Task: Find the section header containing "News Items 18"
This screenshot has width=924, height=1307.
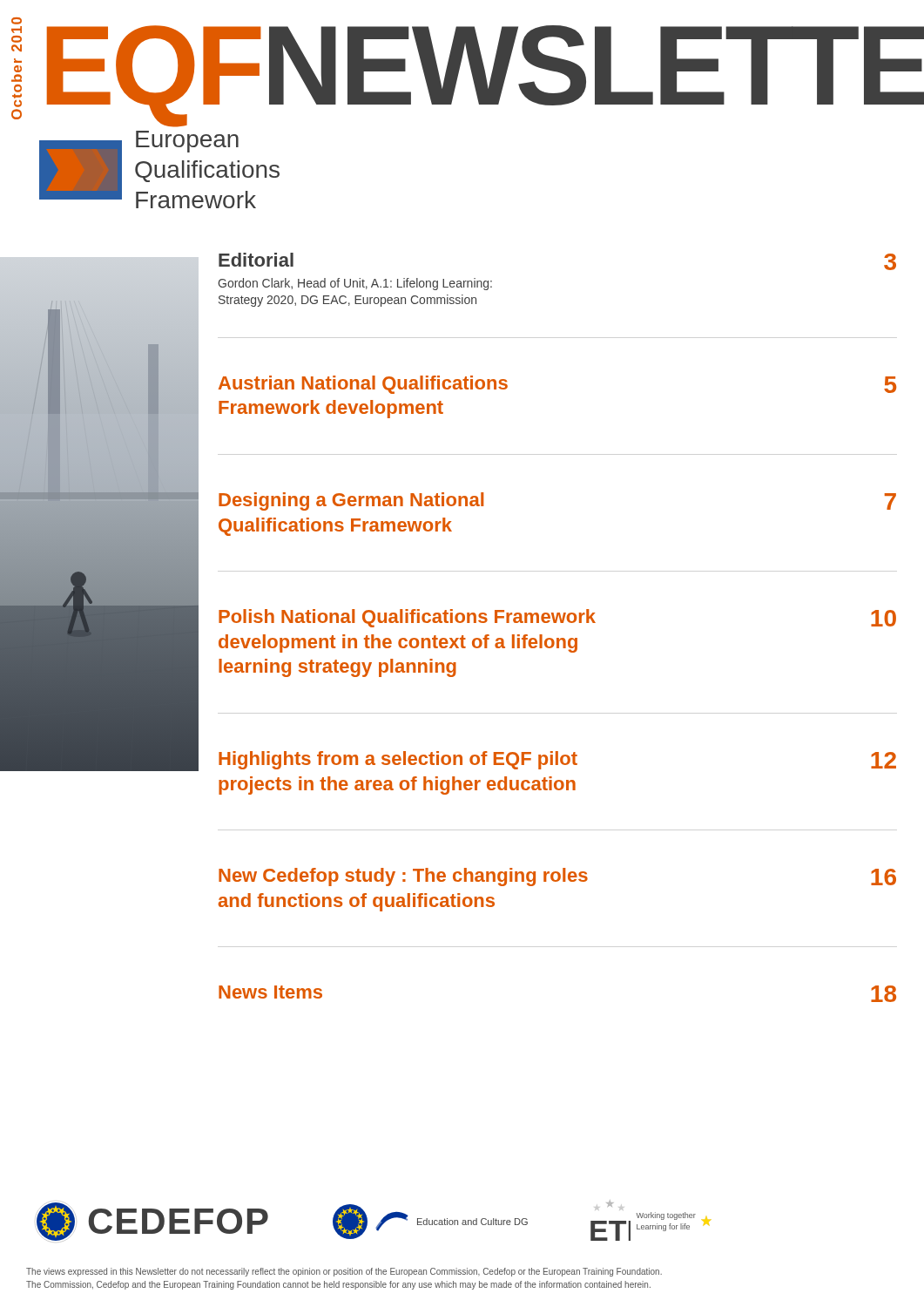Action: (x=276, y=994)
